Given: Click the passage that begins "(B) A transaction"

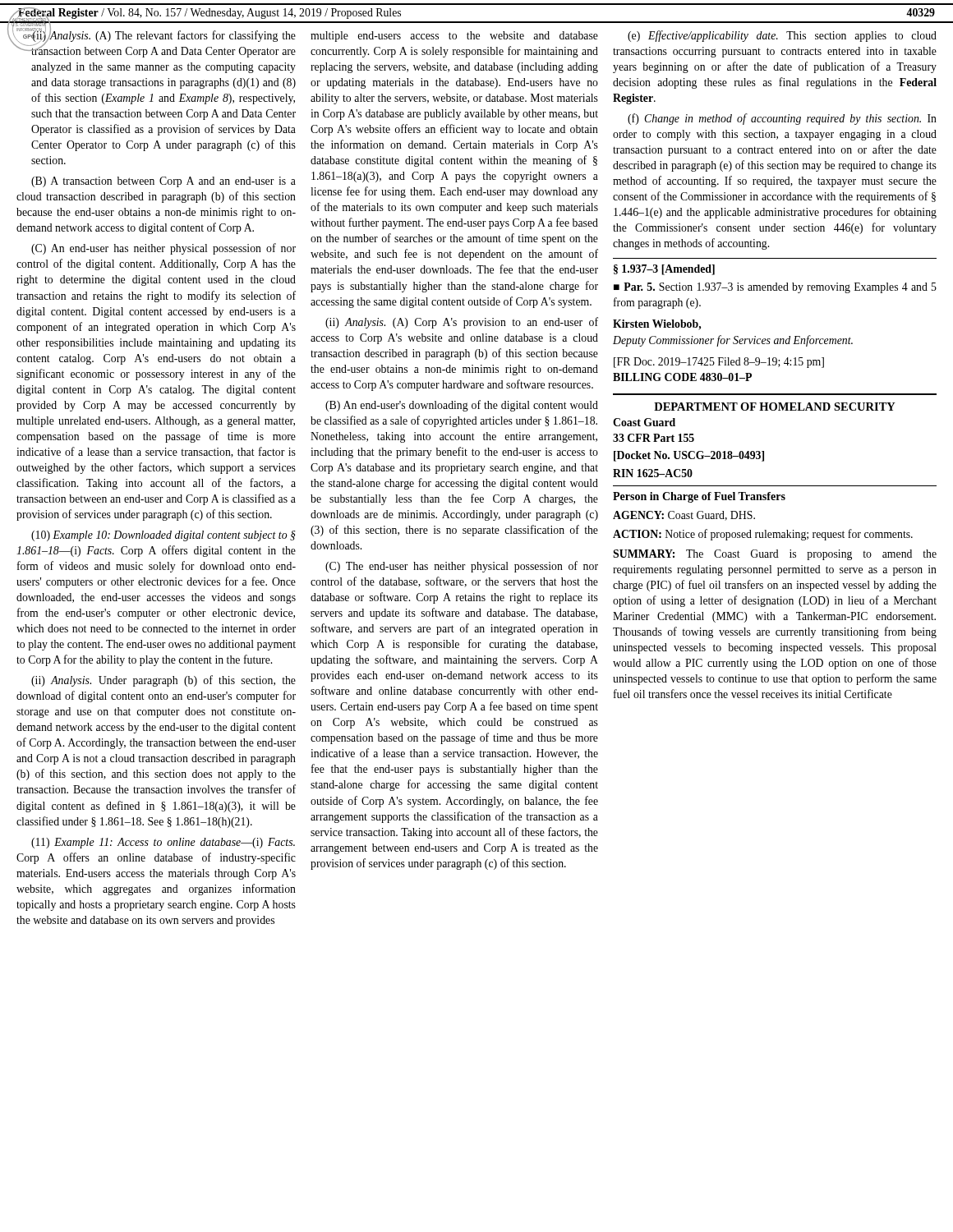Looking at the screenshot, I should coord(156,205).
